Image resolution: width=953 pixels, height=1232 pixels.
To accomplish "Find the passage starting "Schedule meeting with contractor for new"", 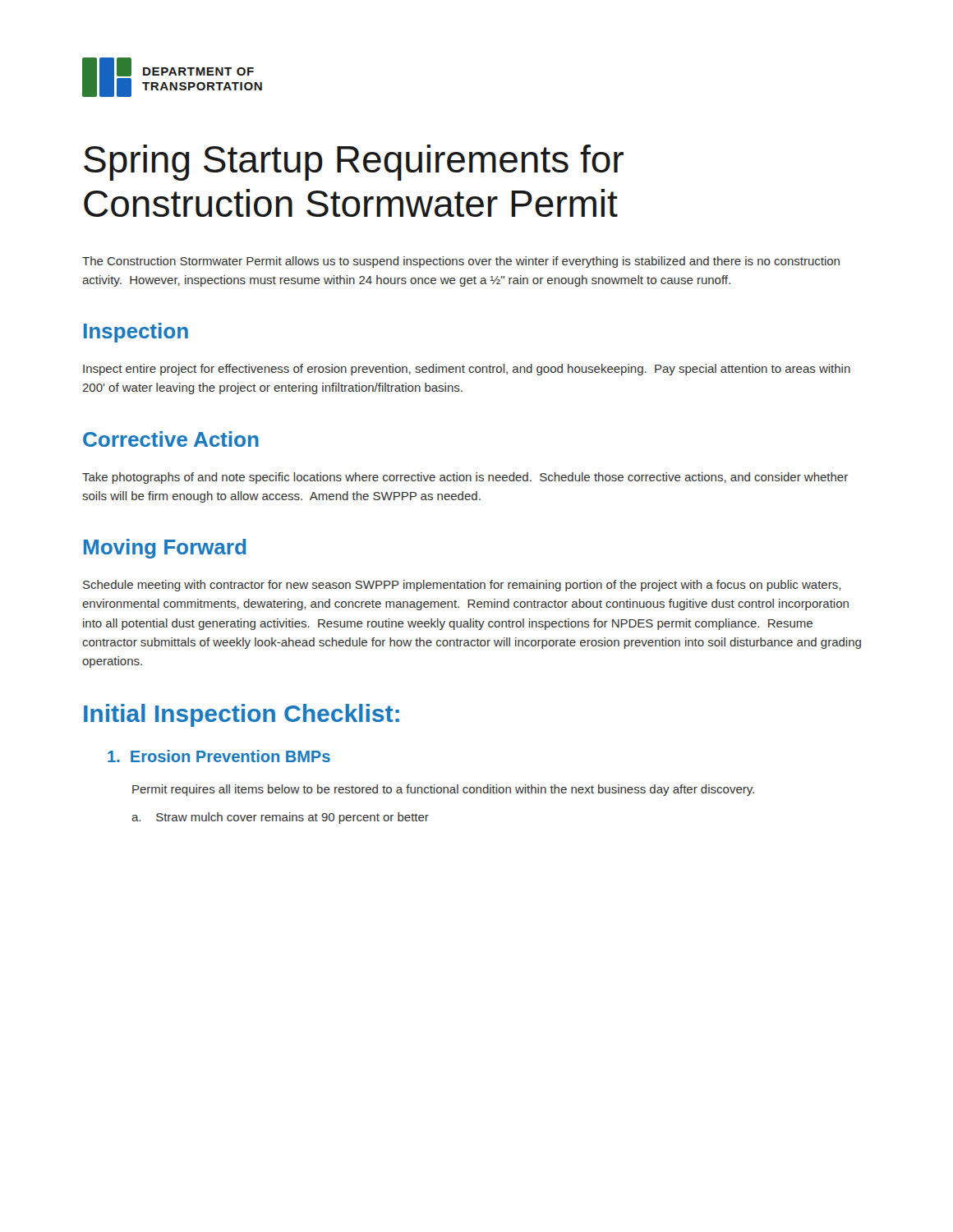I will [472, 623].
